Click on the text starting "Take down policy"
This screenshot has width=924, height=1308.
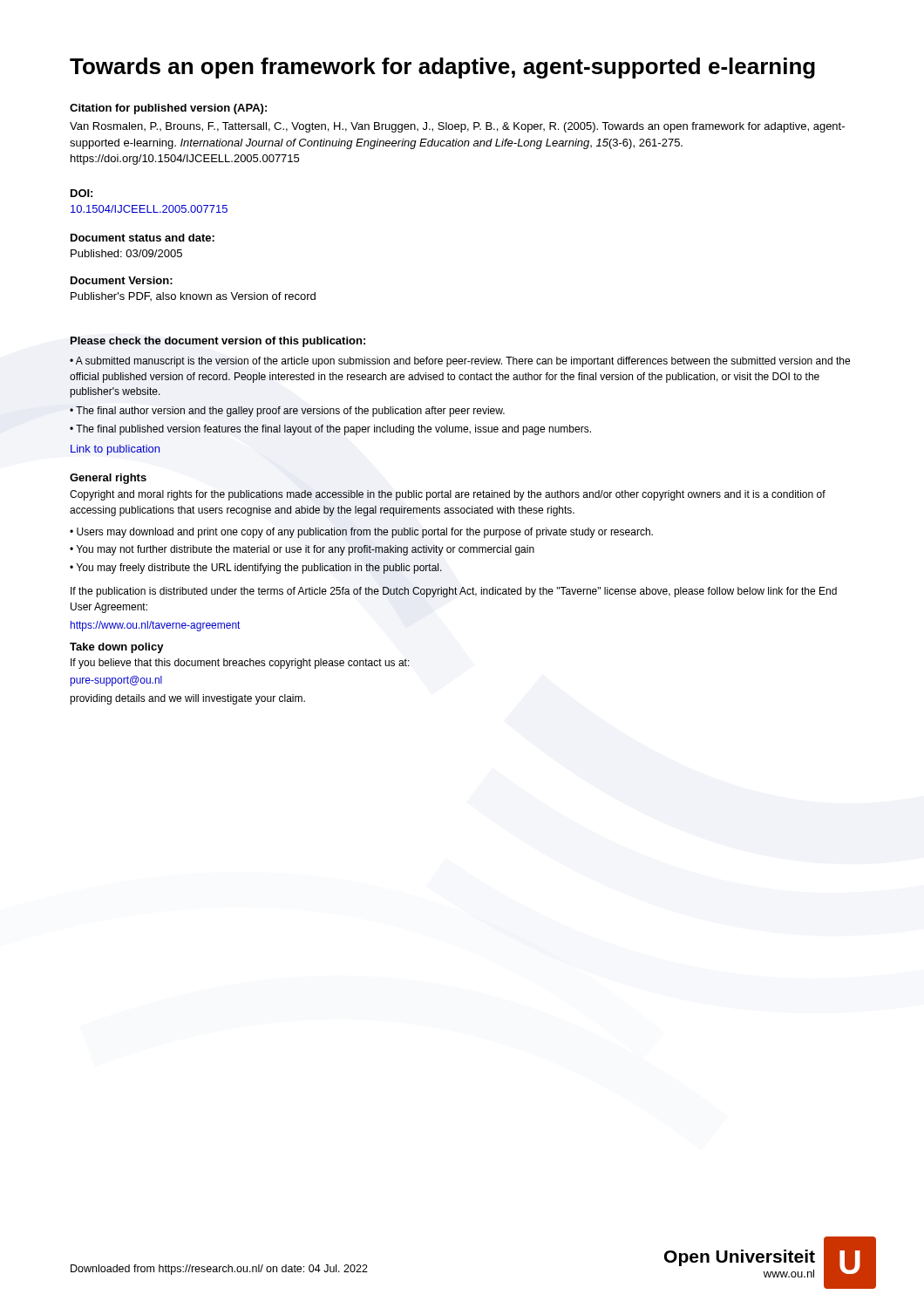[117, 647]
